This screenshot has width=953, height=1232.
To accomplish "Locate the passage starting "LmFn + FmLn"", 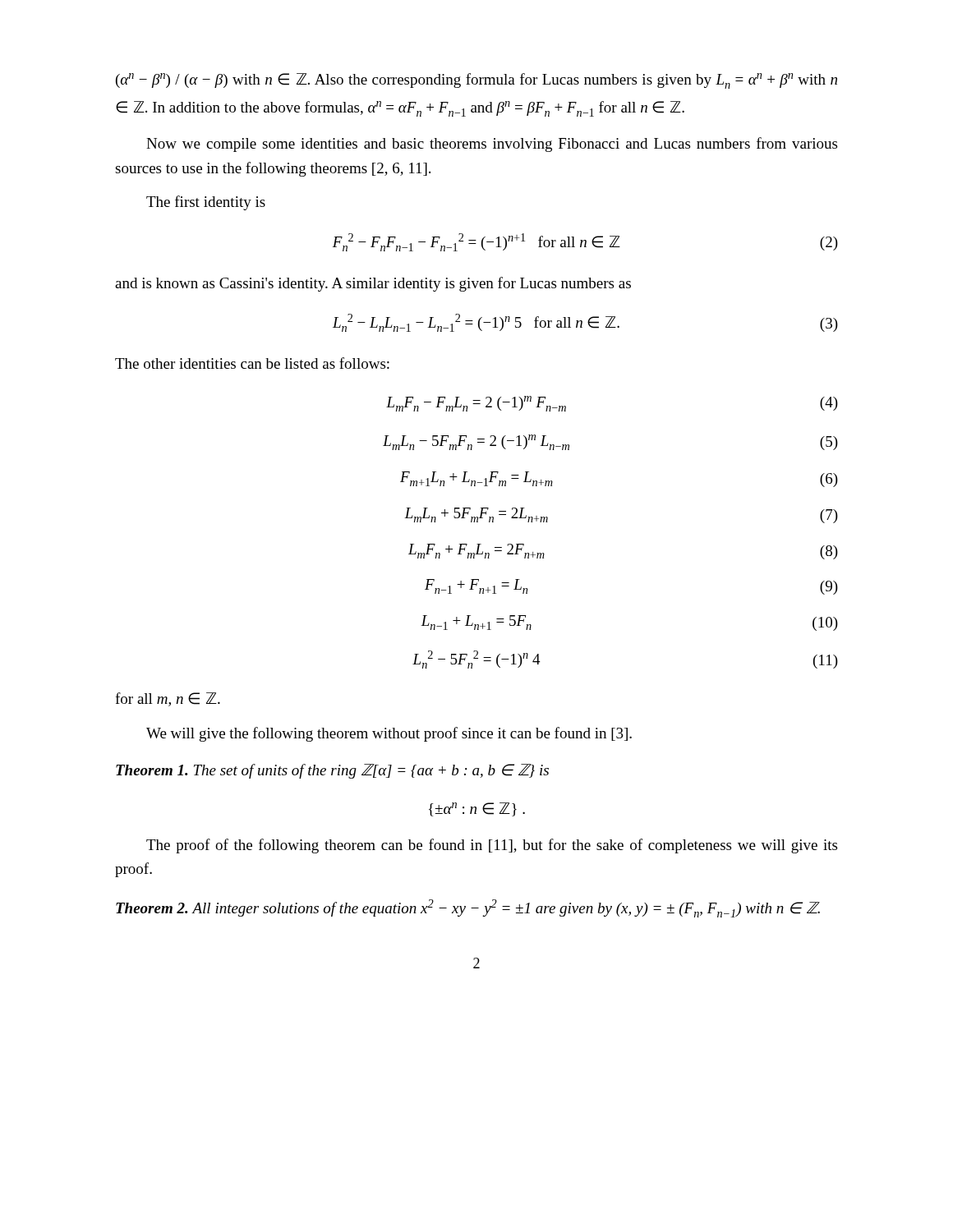I will [476, 551].
